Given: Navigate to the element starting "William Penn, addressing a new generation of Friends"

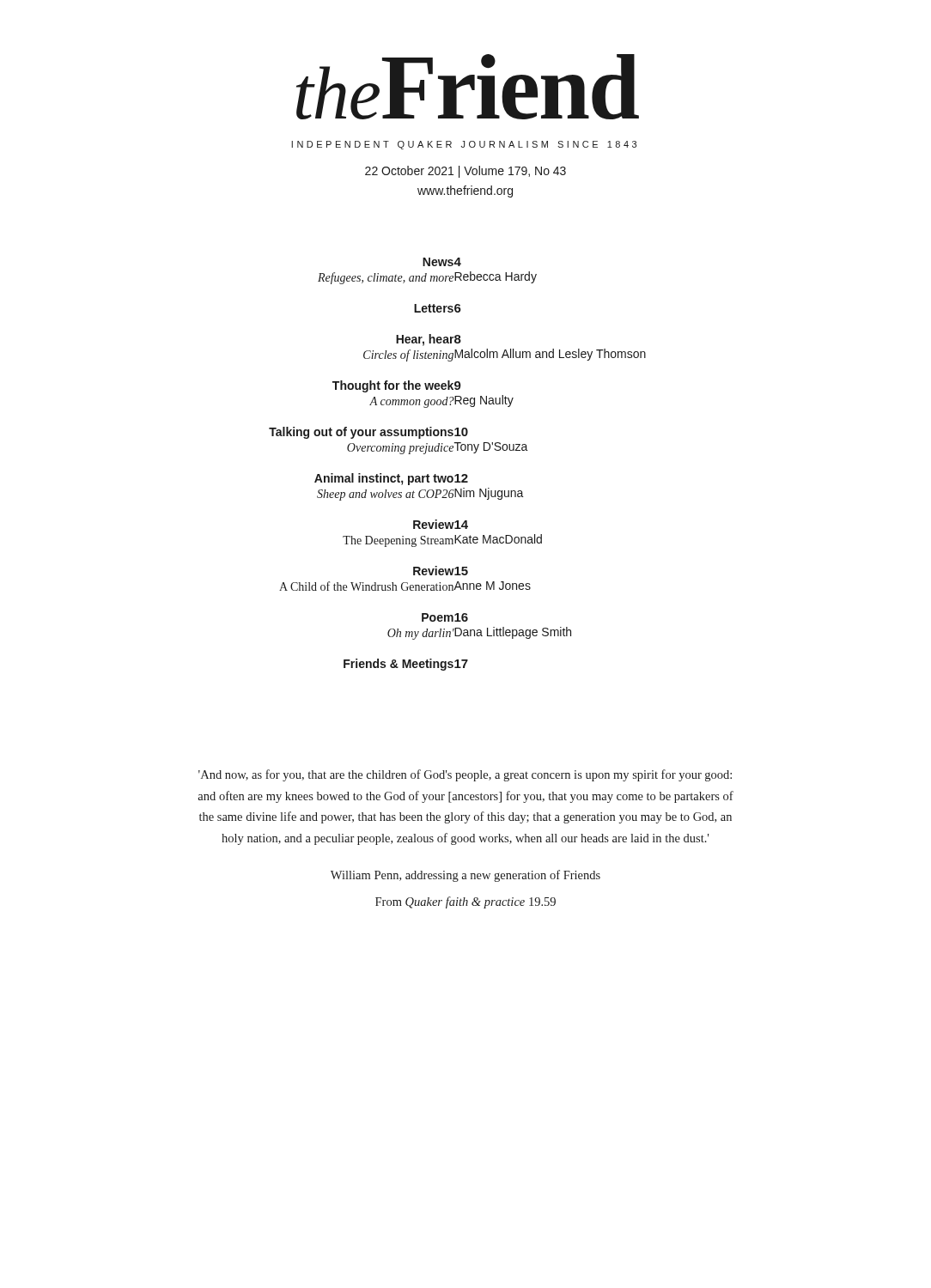Looking at the screenshot, I should click(466, 875).
